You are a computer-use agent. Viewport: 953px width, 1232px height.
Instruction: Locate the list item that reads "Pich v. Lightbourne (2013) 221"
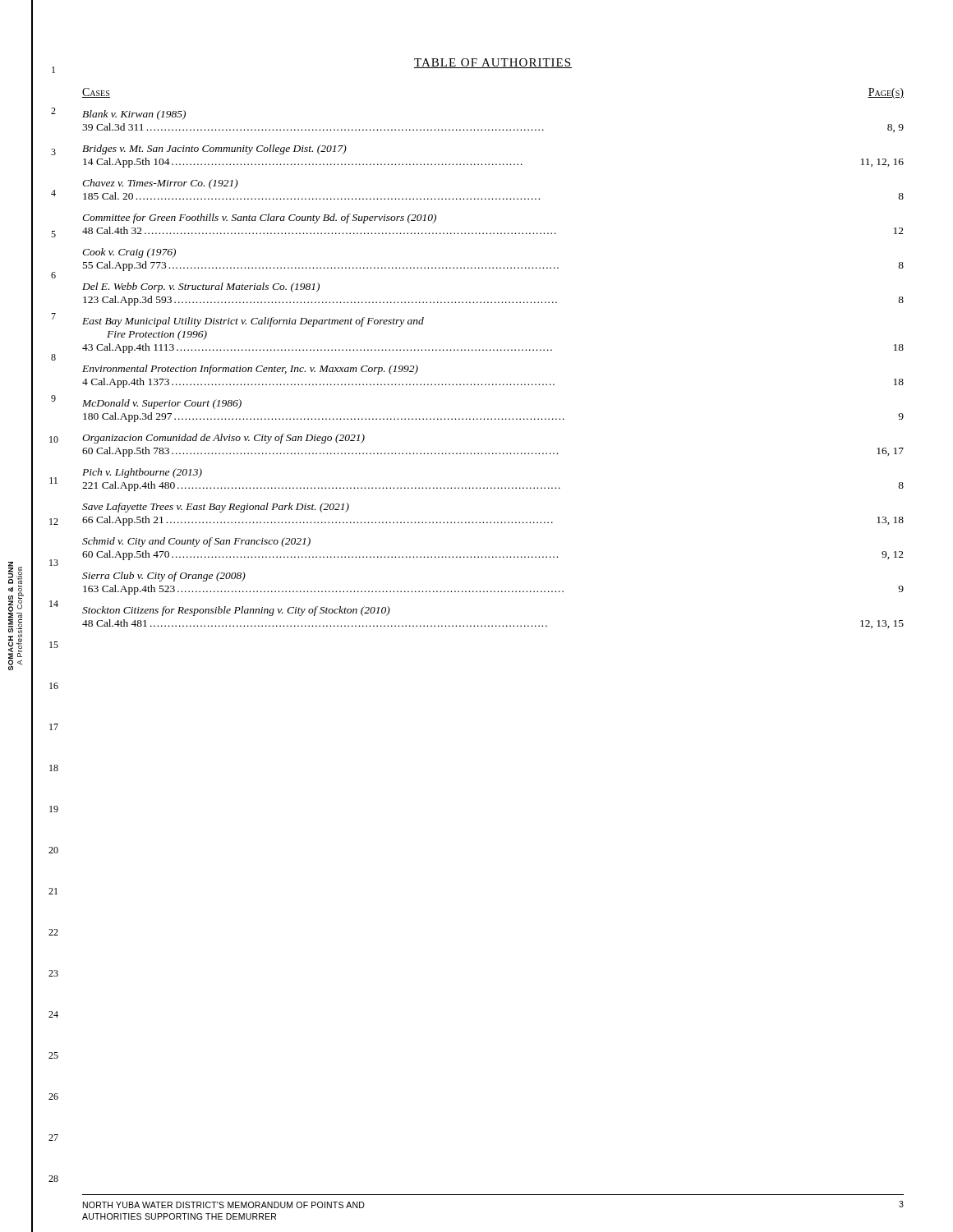(x=493, y=479)
